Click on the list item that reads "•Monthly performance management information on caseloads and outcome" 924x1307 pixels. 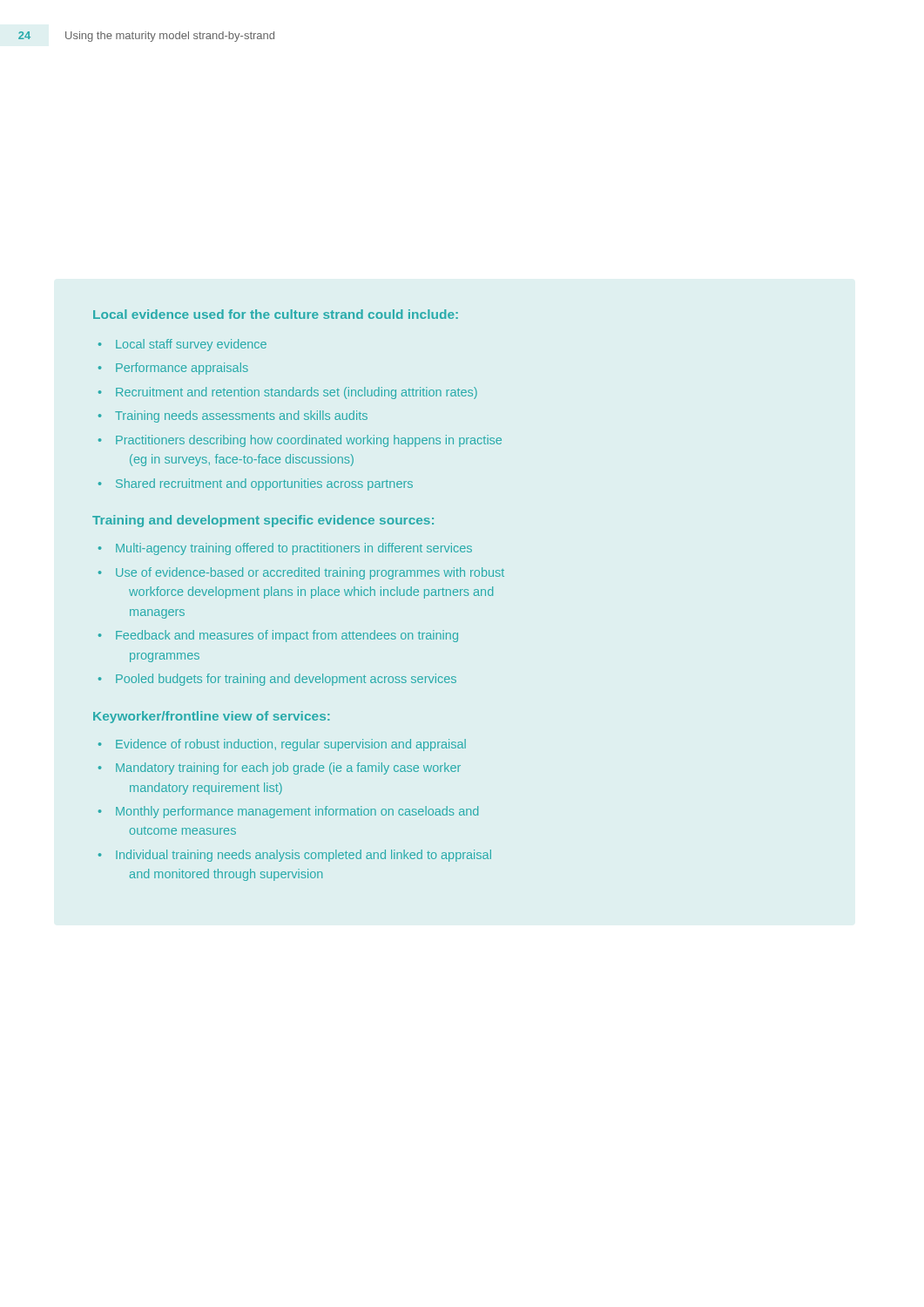click(288, 820)
